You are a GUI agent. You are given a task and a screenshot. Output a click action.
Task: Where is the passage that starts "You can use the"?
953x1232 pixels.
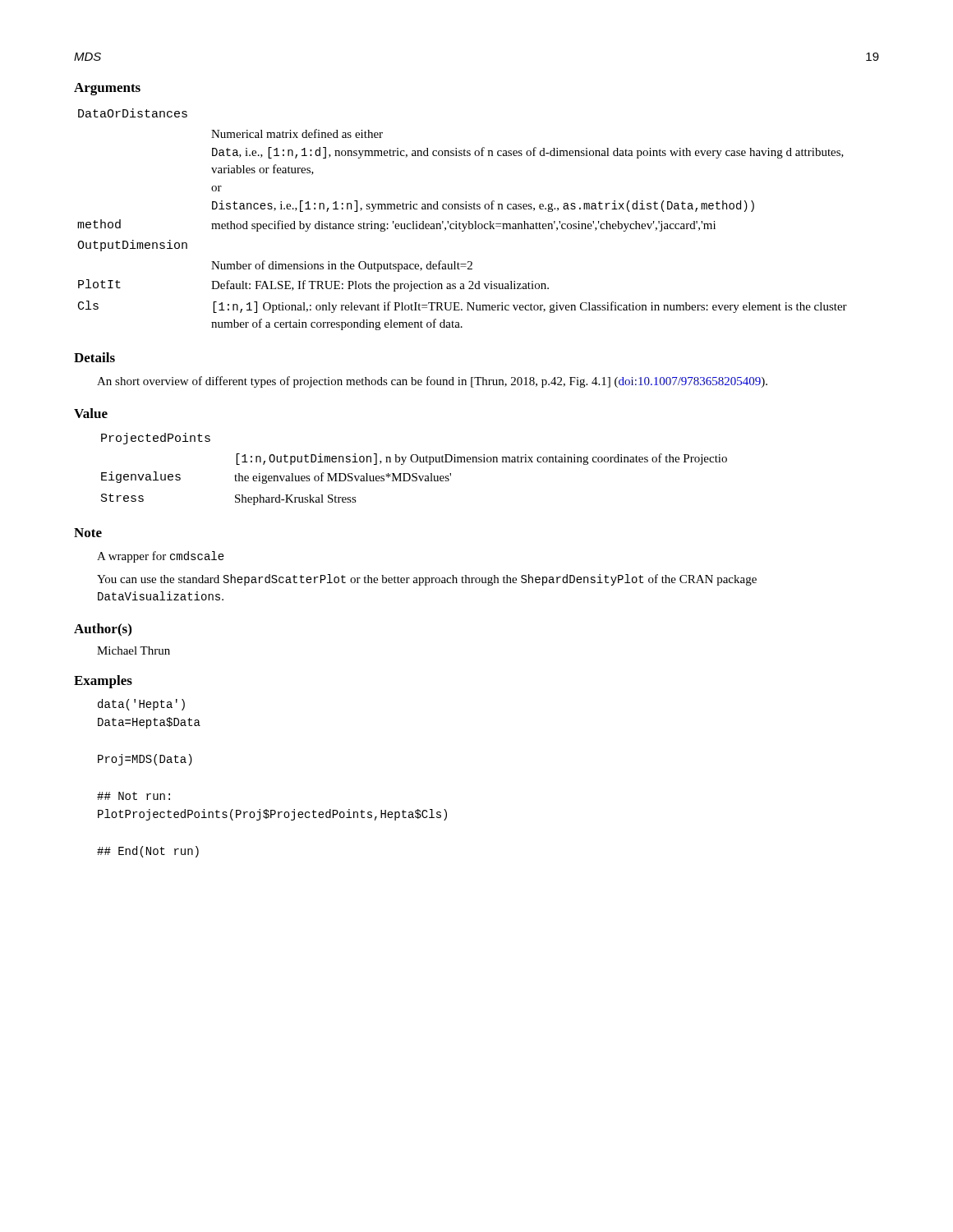pyautogui.click(x=427, y=588)
